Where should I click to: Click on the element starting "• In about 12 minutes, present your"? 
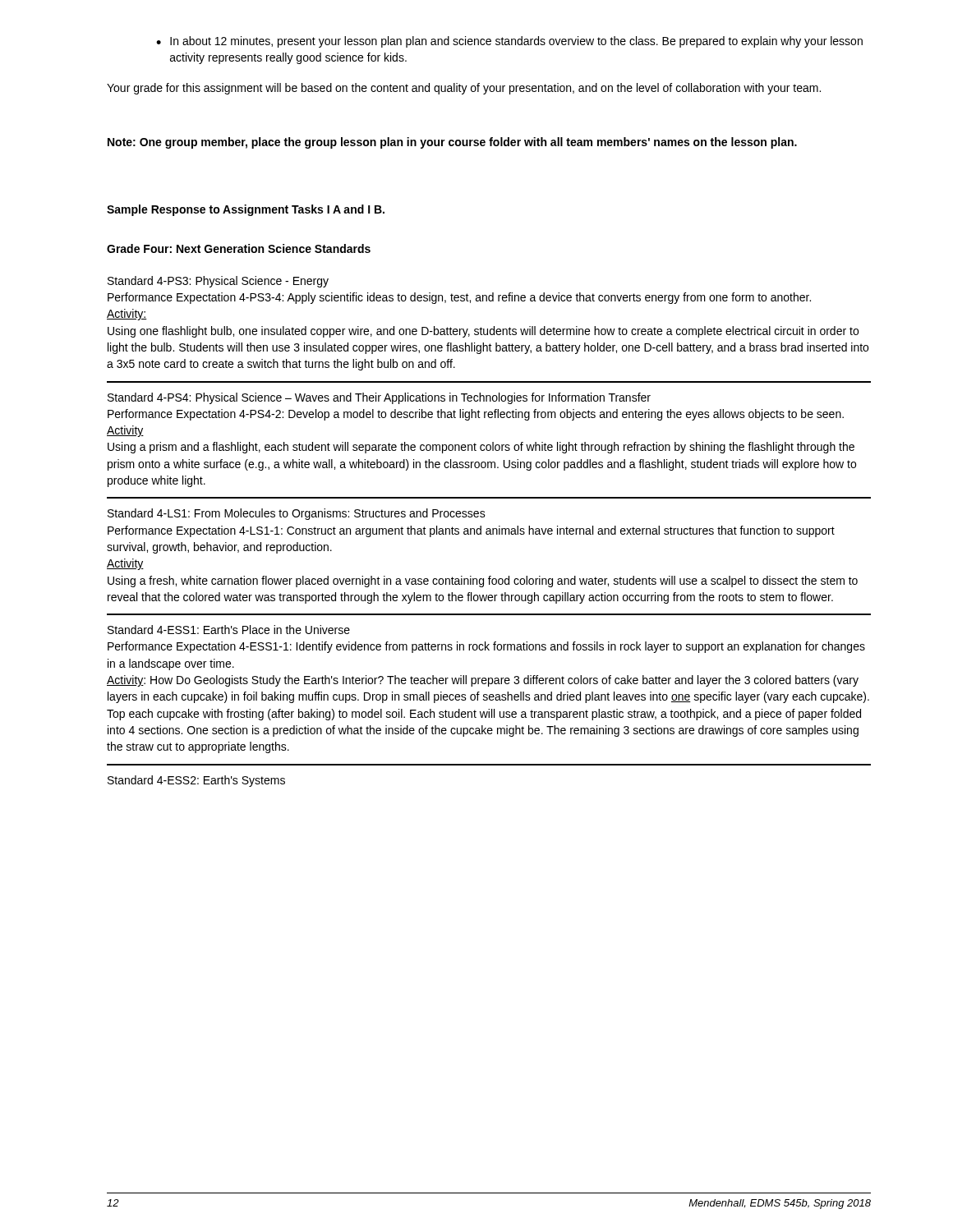[x=513, y=50]
